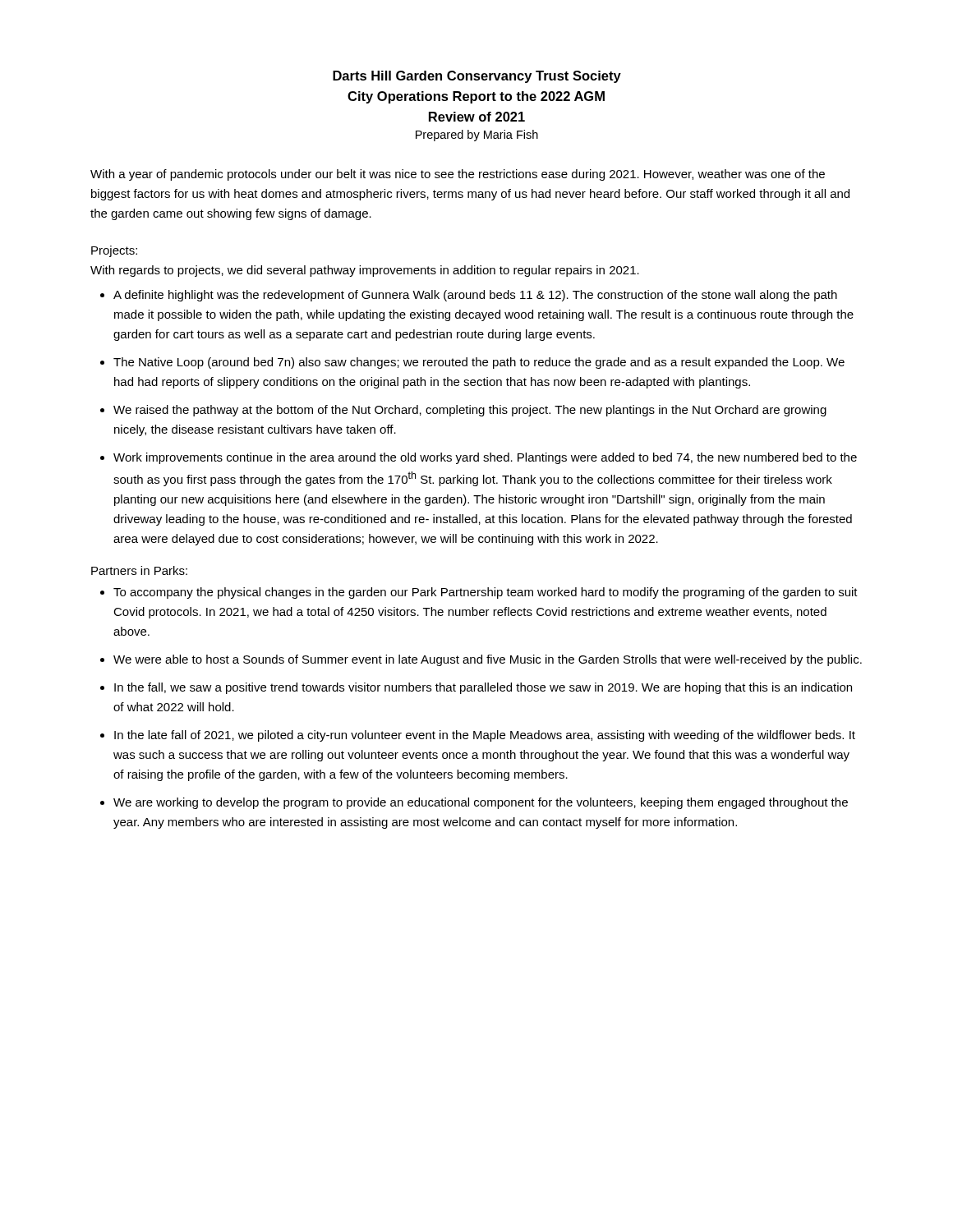This screenshot has width=953, height=1232.
Task: Find the list item that says "In the fall, we"
Action: tap(483, 697)
